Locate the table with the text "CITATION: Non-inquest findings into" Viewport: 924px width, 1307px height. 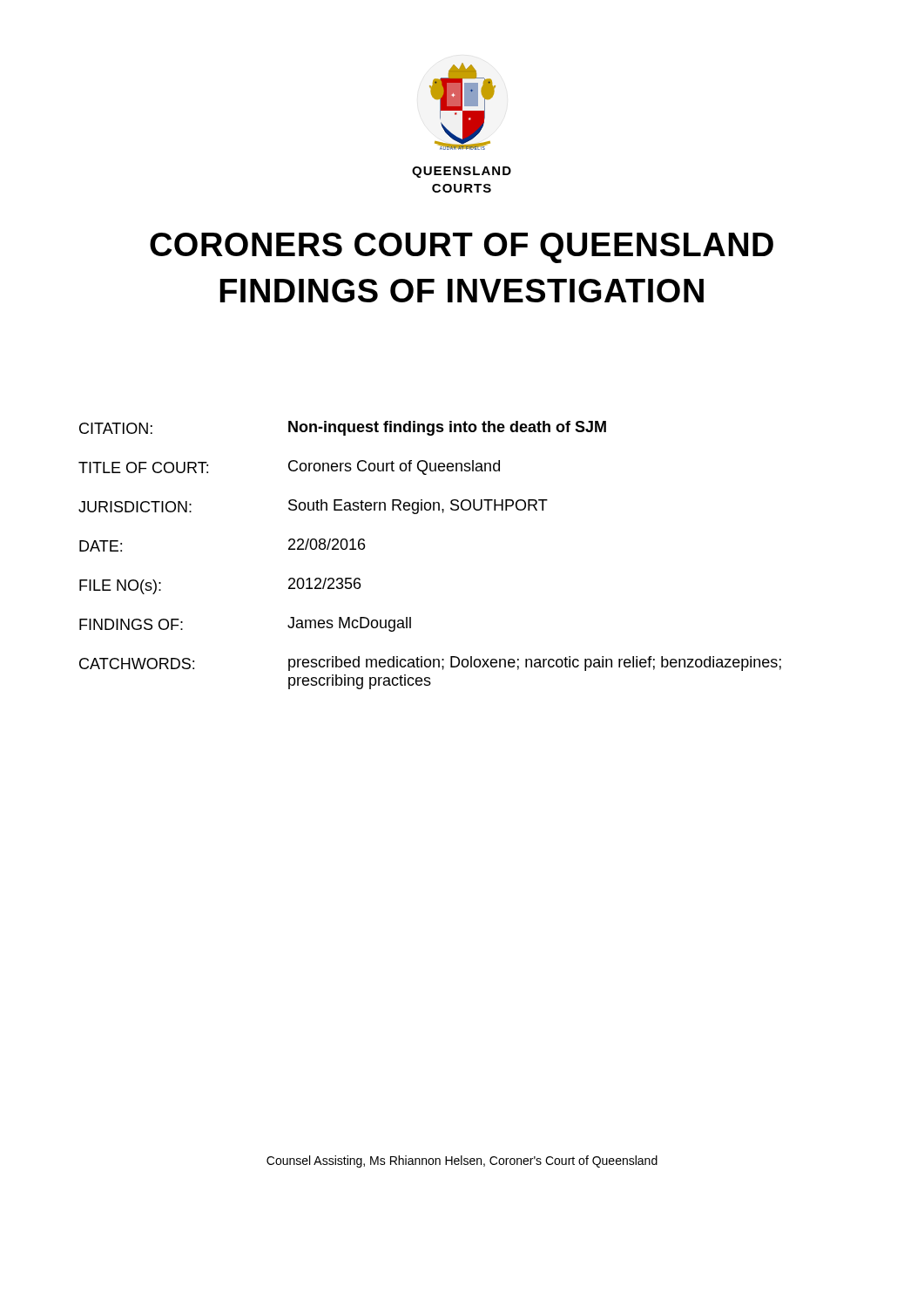pos(462,564)
